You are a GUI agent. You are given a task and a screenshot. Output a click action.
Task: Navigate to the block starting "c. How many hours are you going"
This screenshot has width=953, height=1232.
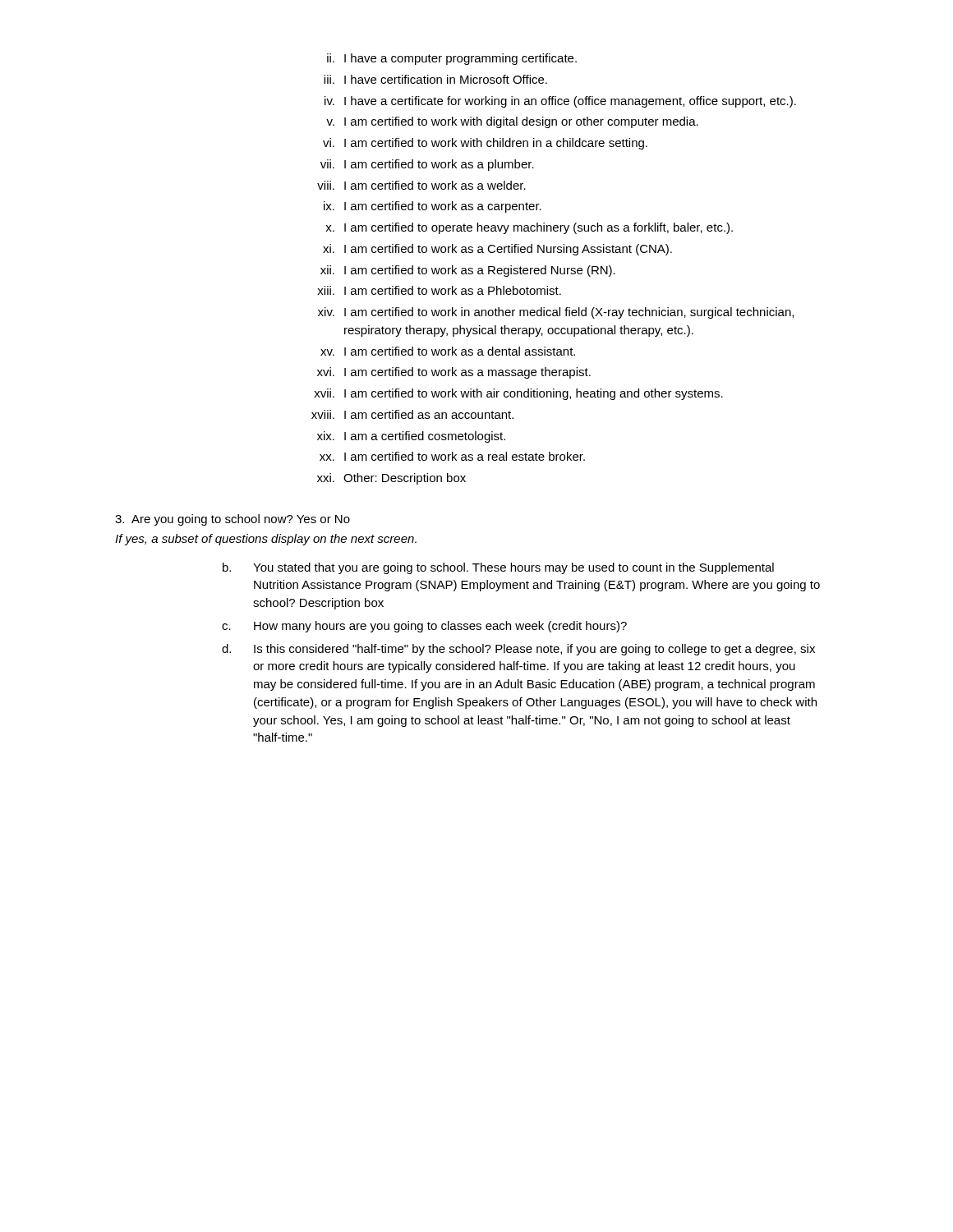(522, 626)
